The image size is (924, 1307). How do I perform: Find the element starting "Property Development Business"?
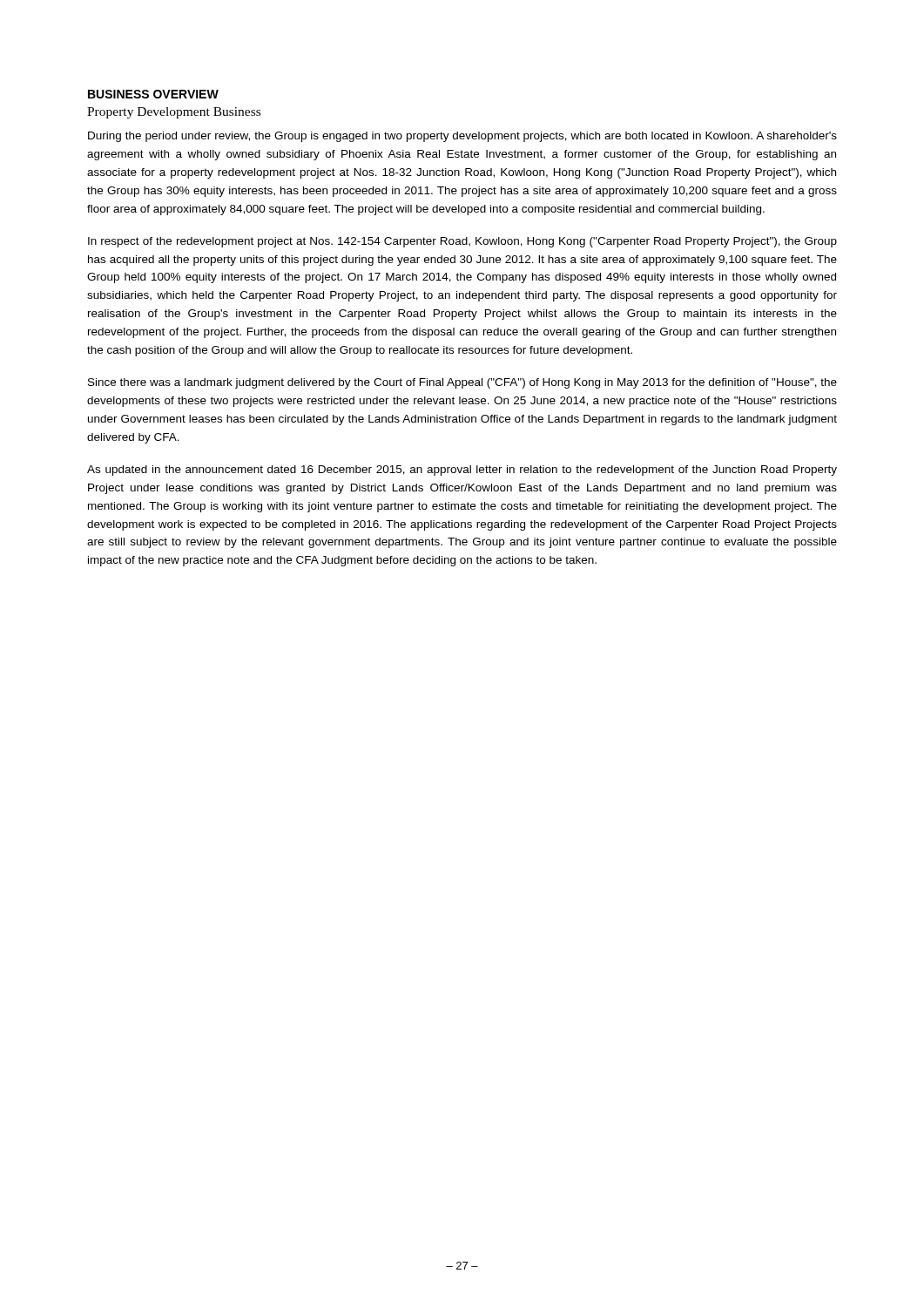coord(174,111)
